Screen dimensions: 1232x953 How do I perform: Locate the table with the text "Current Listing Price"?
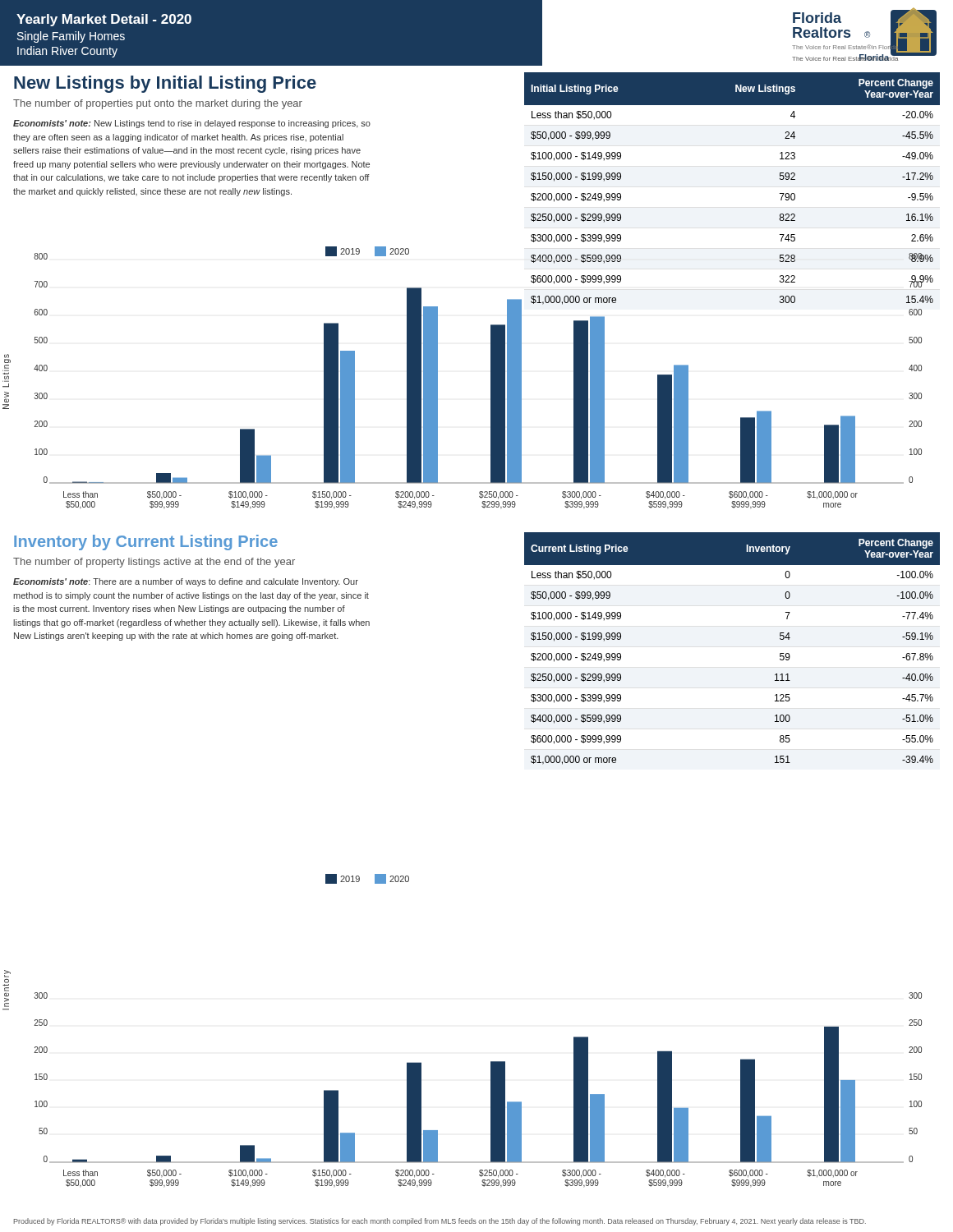732,651
